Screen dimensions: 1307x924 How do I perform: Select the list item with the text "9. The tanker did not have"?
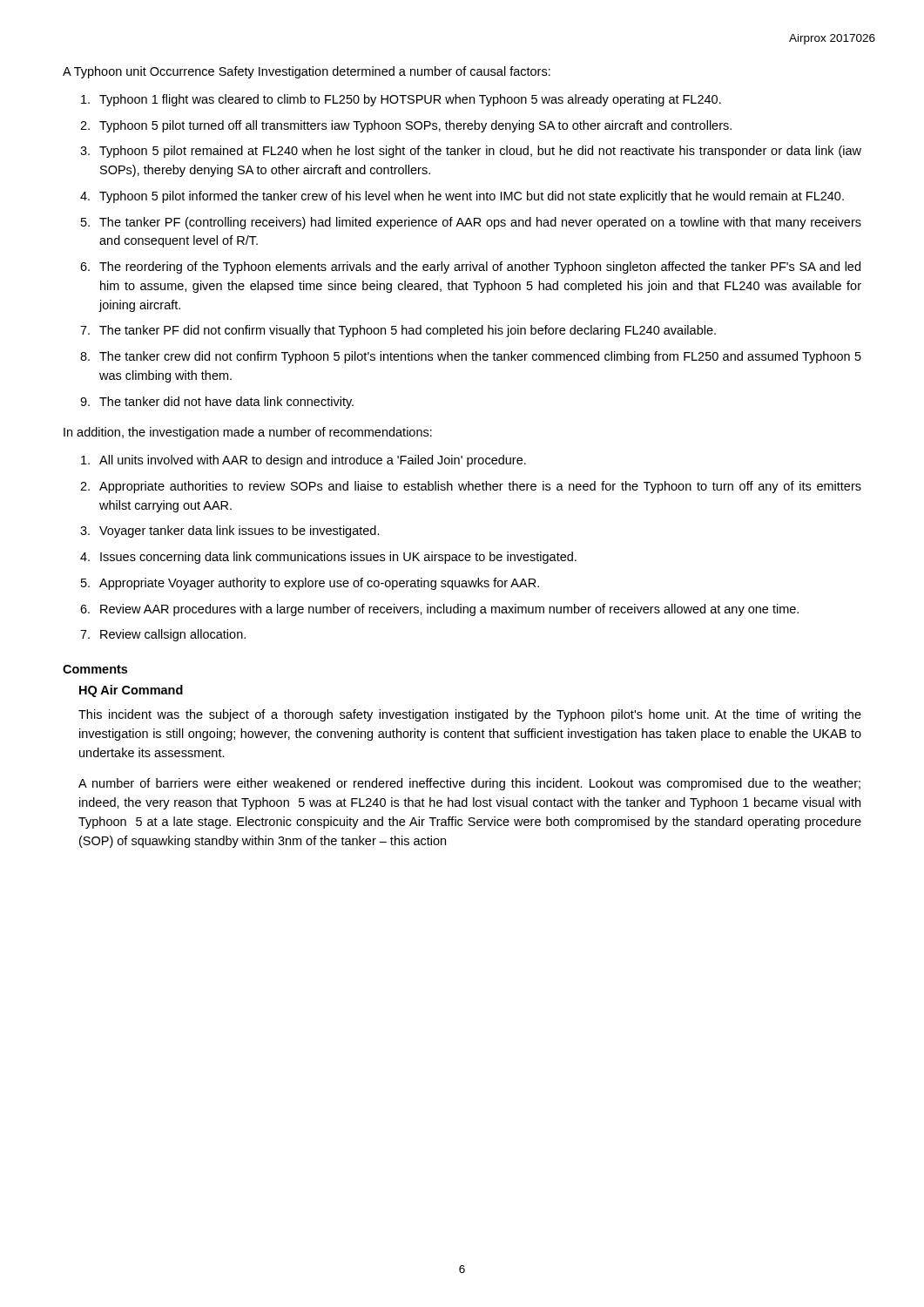coord(217,403)
